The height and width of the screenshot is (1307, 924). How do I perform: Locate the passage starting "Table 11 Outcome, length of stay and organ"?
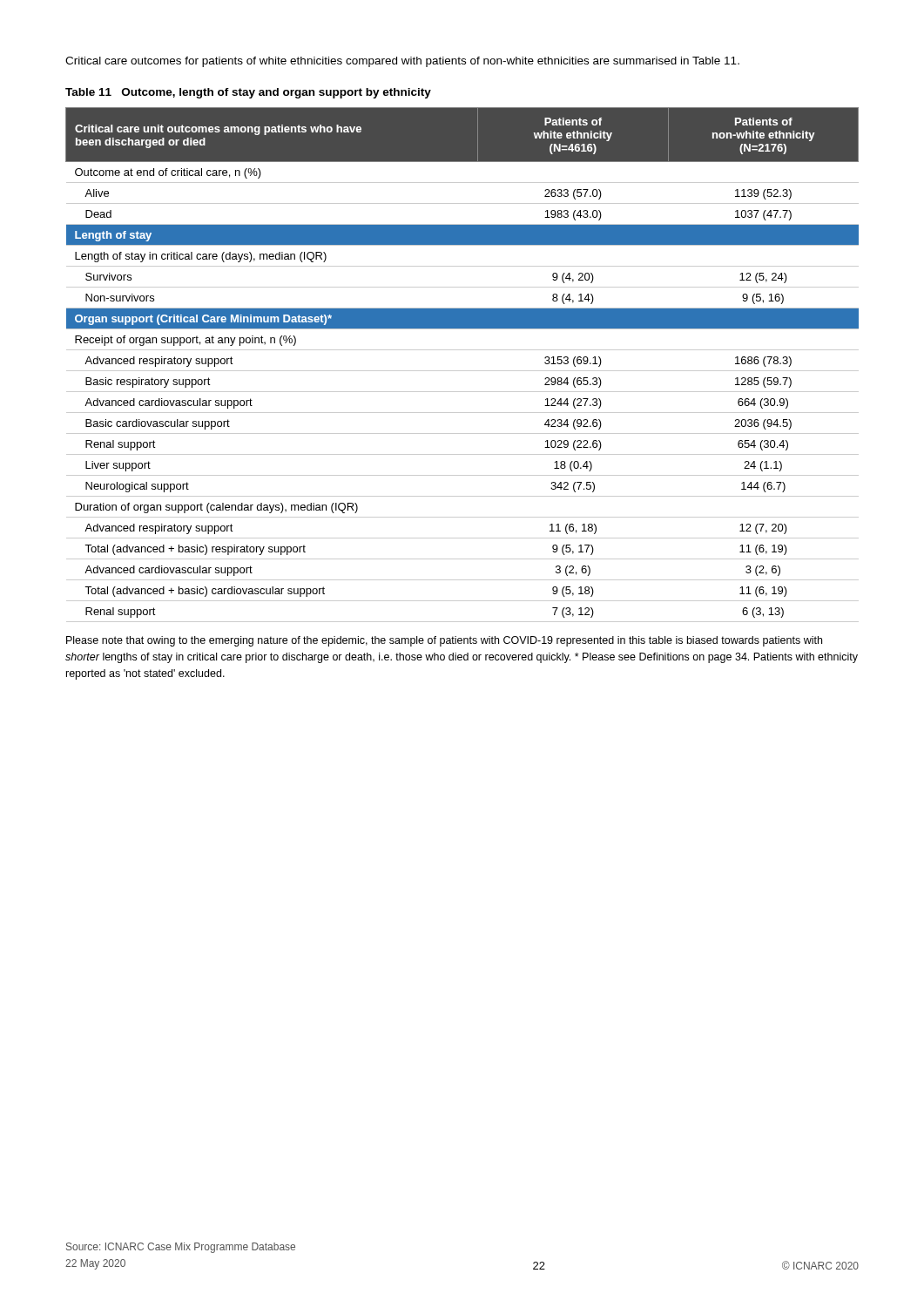[248, 92]
